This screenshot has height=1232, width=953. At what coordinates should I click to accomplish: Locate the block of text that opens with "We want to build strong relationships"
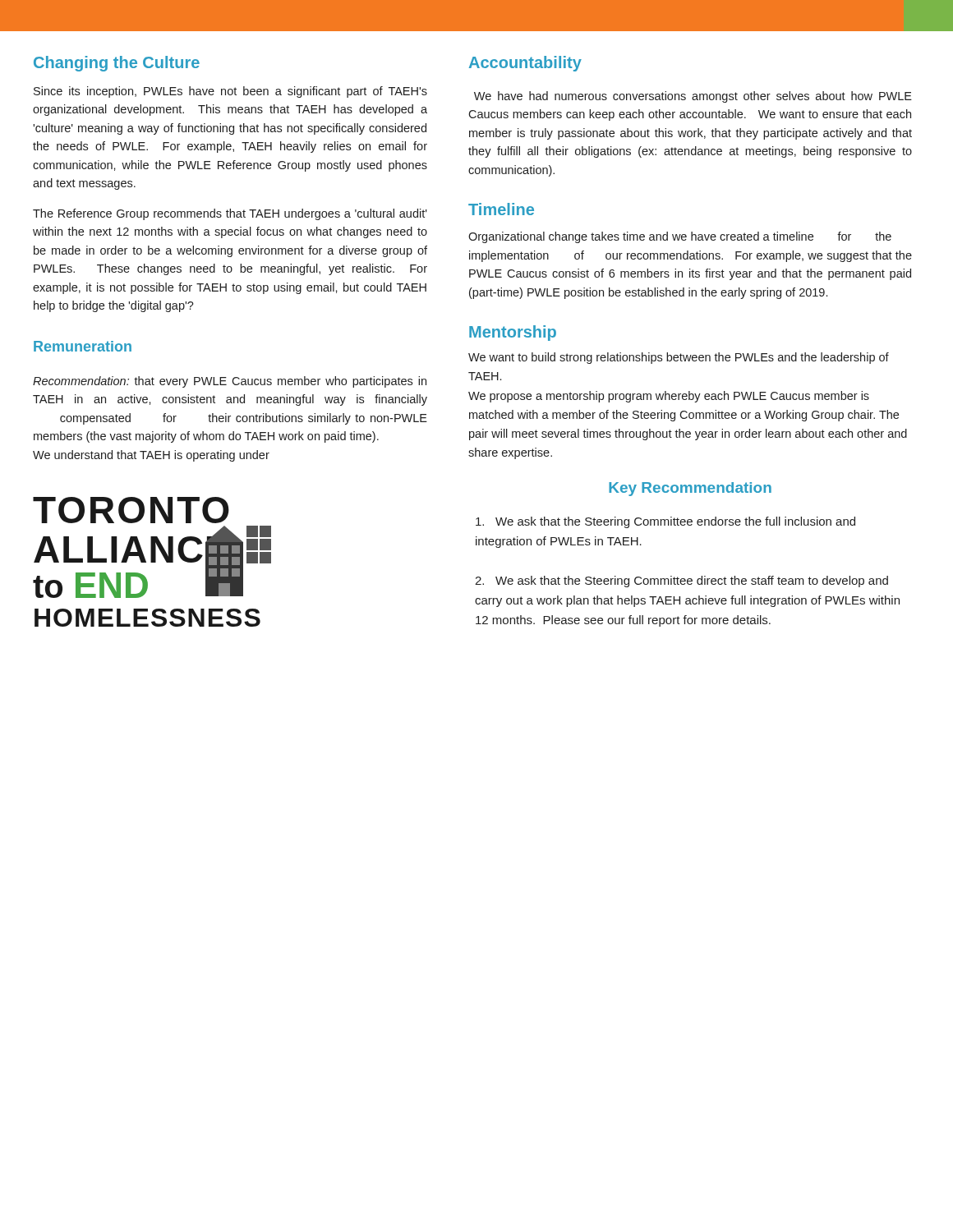(688, 405)
